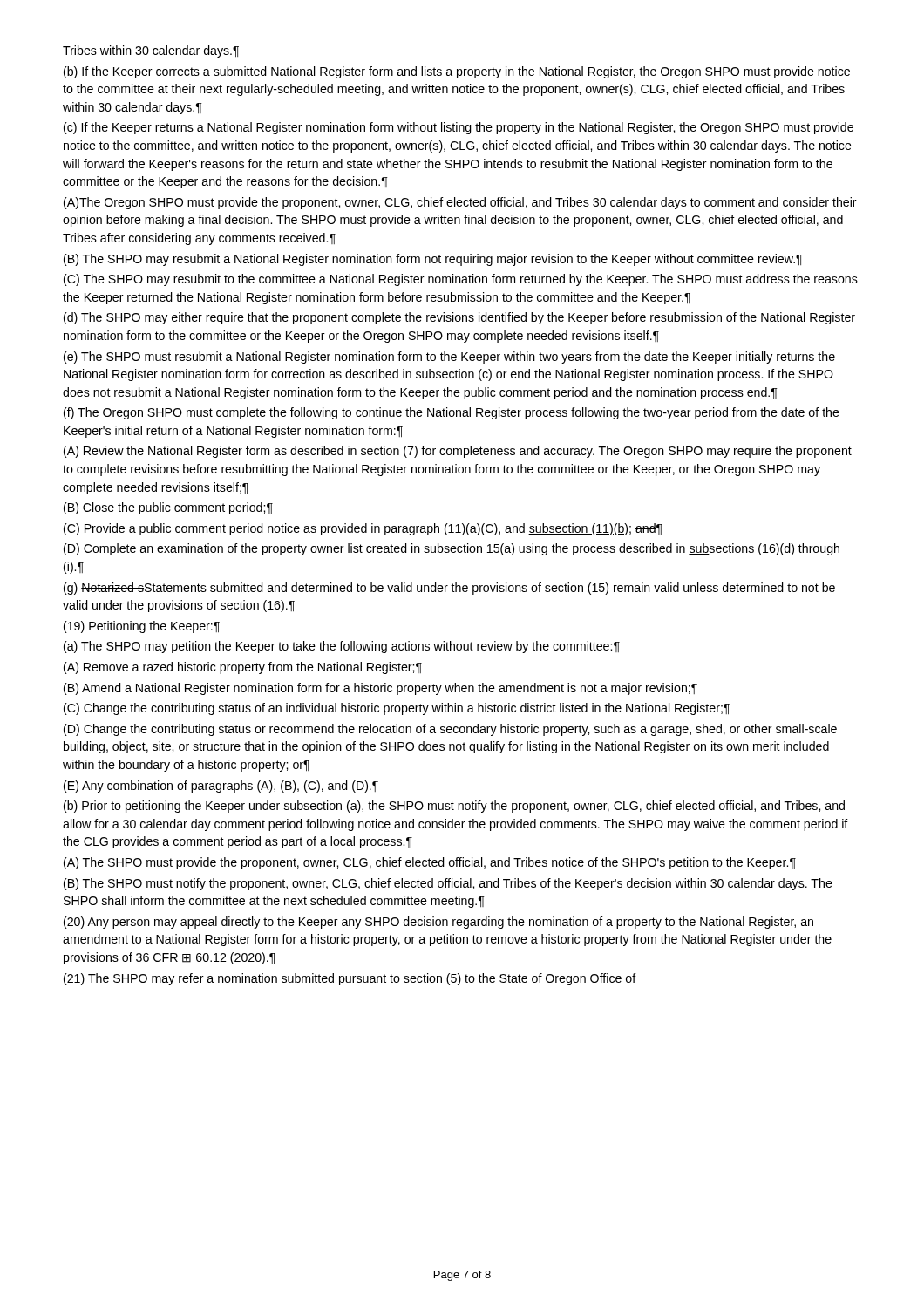This screenshot has height=1308, width=924.
Task: Locate the passage starting "(C) The SHPO may"
Action: 460,288
